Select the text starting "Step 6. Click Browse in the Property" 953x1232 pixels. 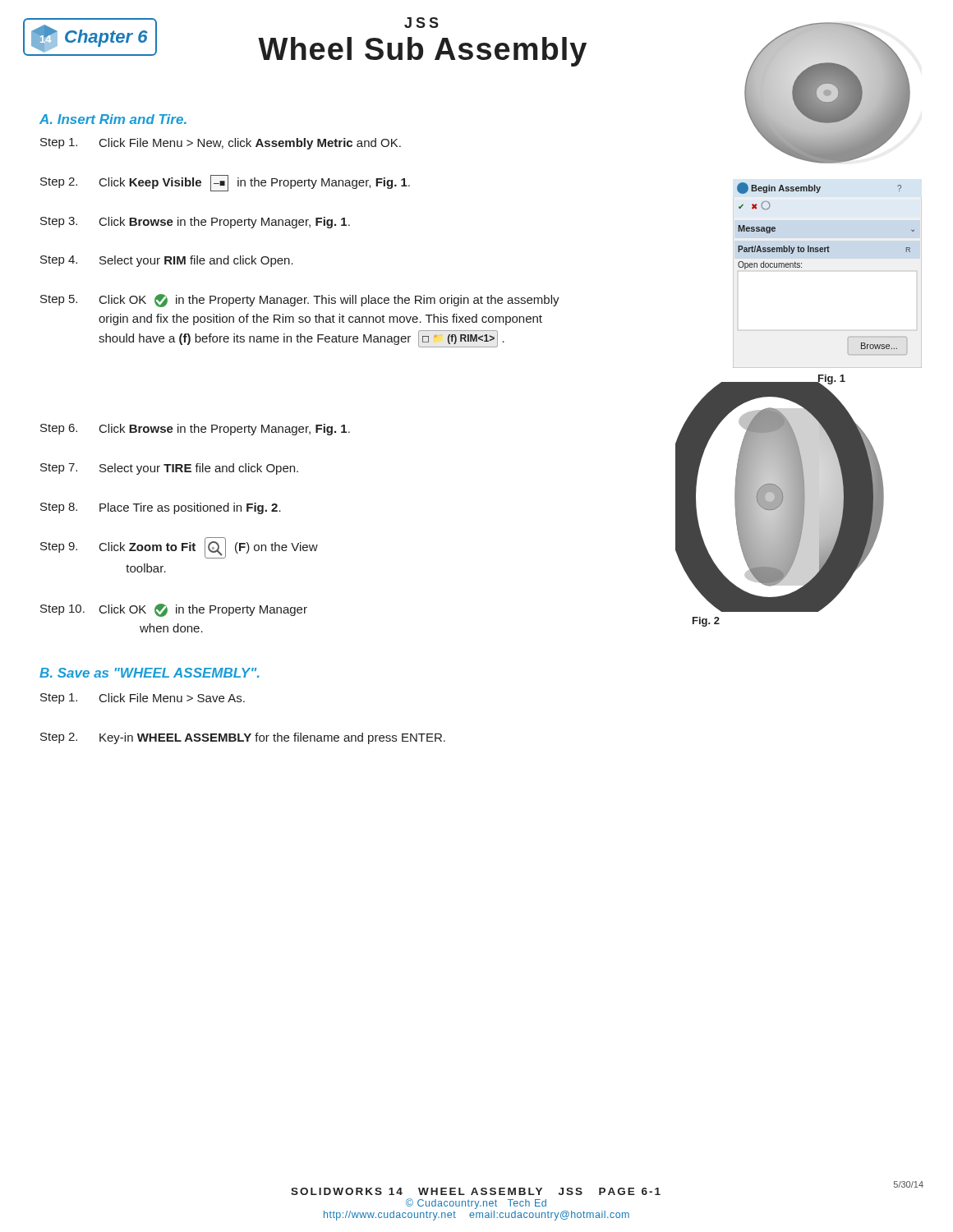coord(302,428)
